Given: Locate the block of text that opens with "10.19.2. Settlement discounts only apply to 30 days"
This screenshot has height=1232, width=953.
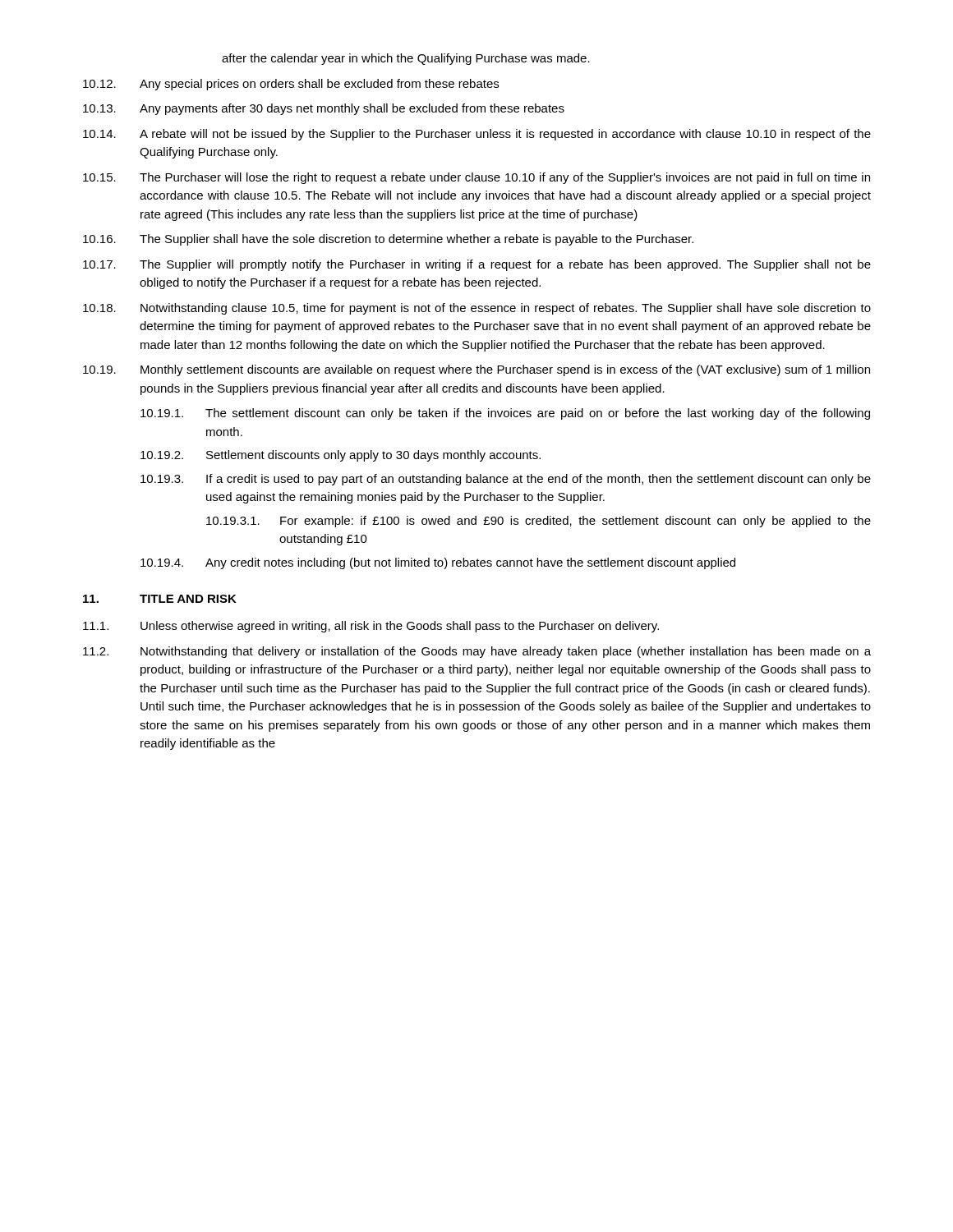Looking at the screenshot, I should (505, 455).
